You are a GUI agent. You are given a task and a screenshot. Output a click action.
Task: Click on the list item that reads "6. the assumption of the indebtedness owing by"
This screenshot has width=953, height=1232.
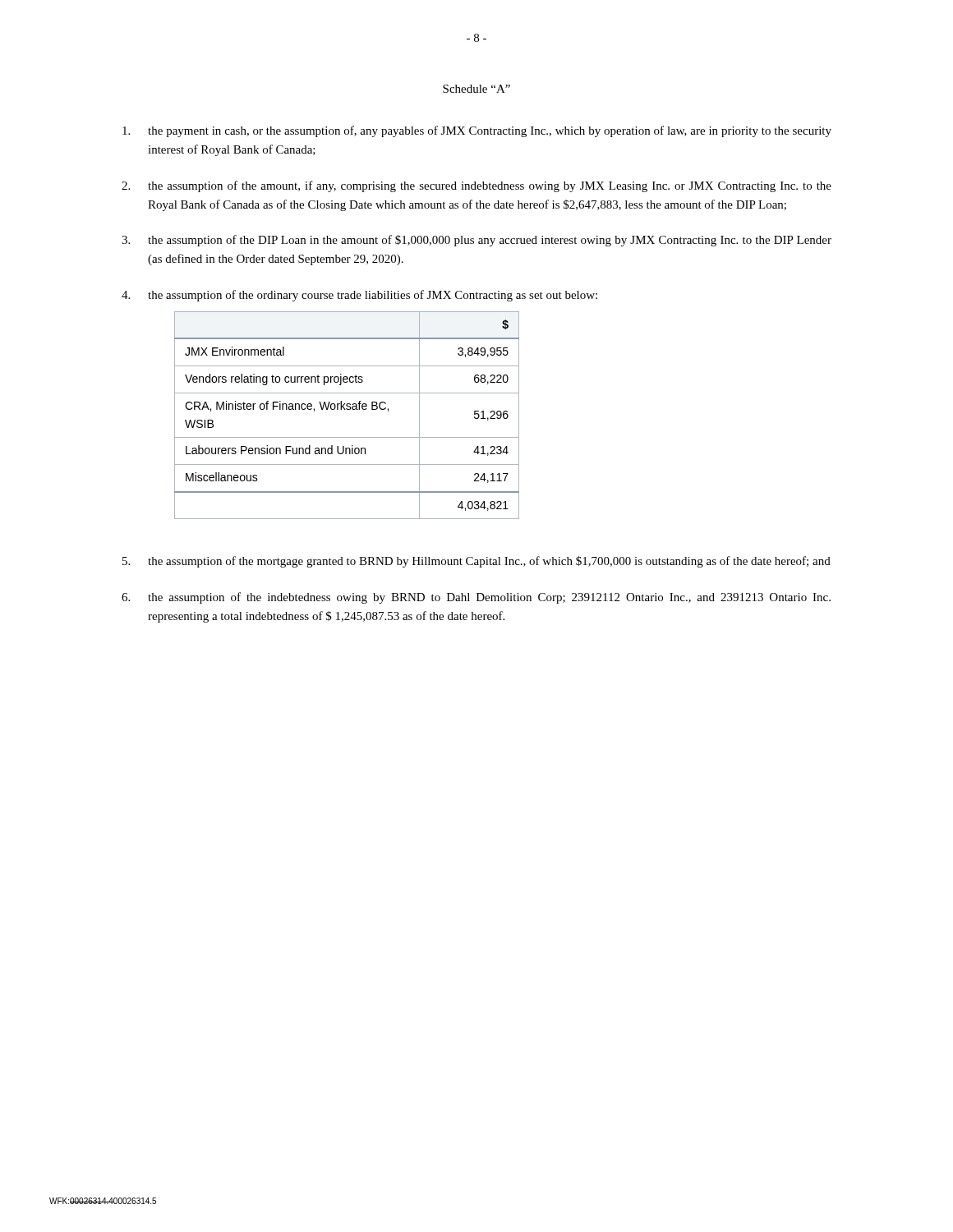click(476, 607)
